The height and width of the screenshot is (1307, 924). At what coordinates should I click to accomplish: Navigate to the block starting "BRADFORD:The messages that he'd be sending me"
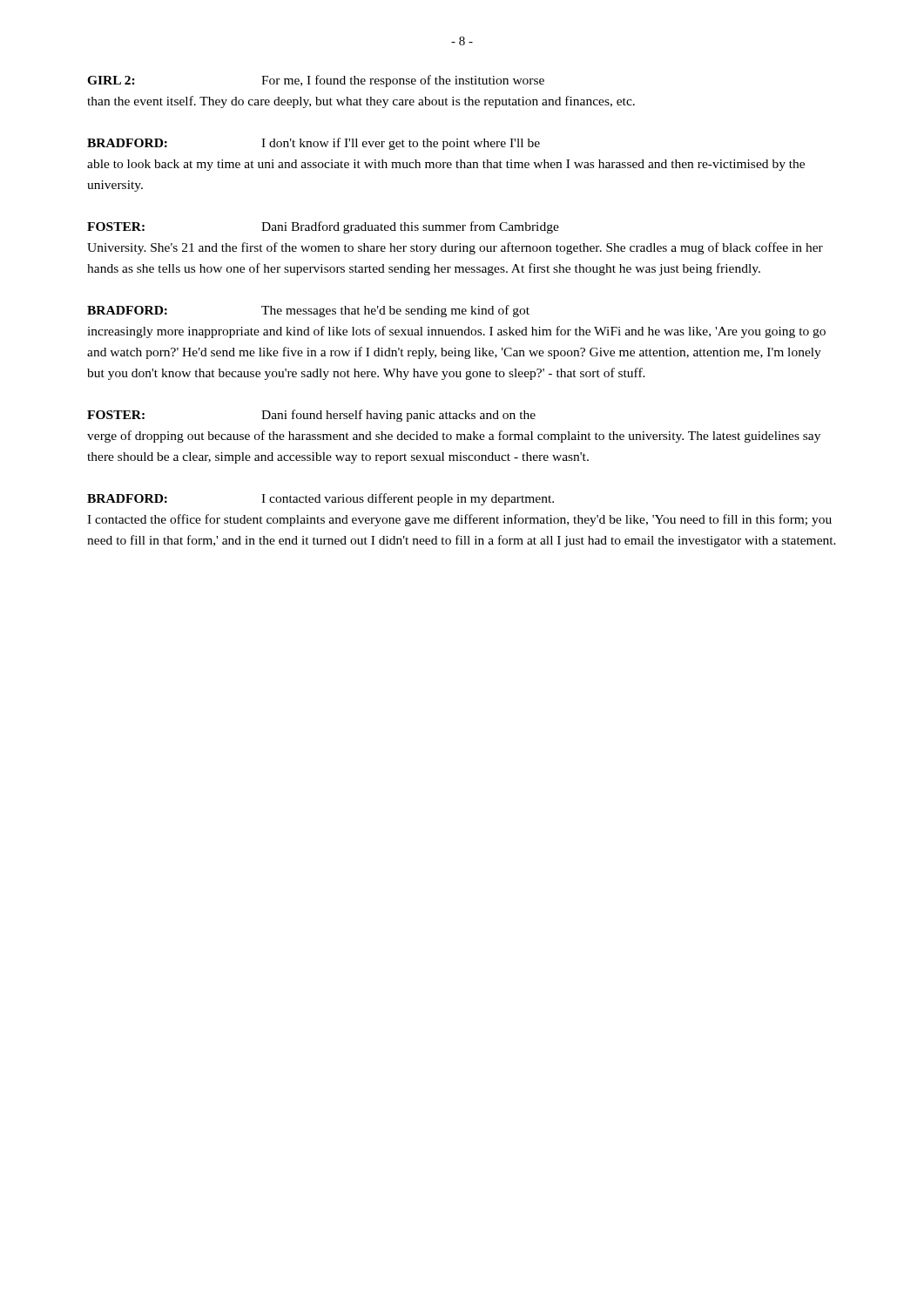462,342
